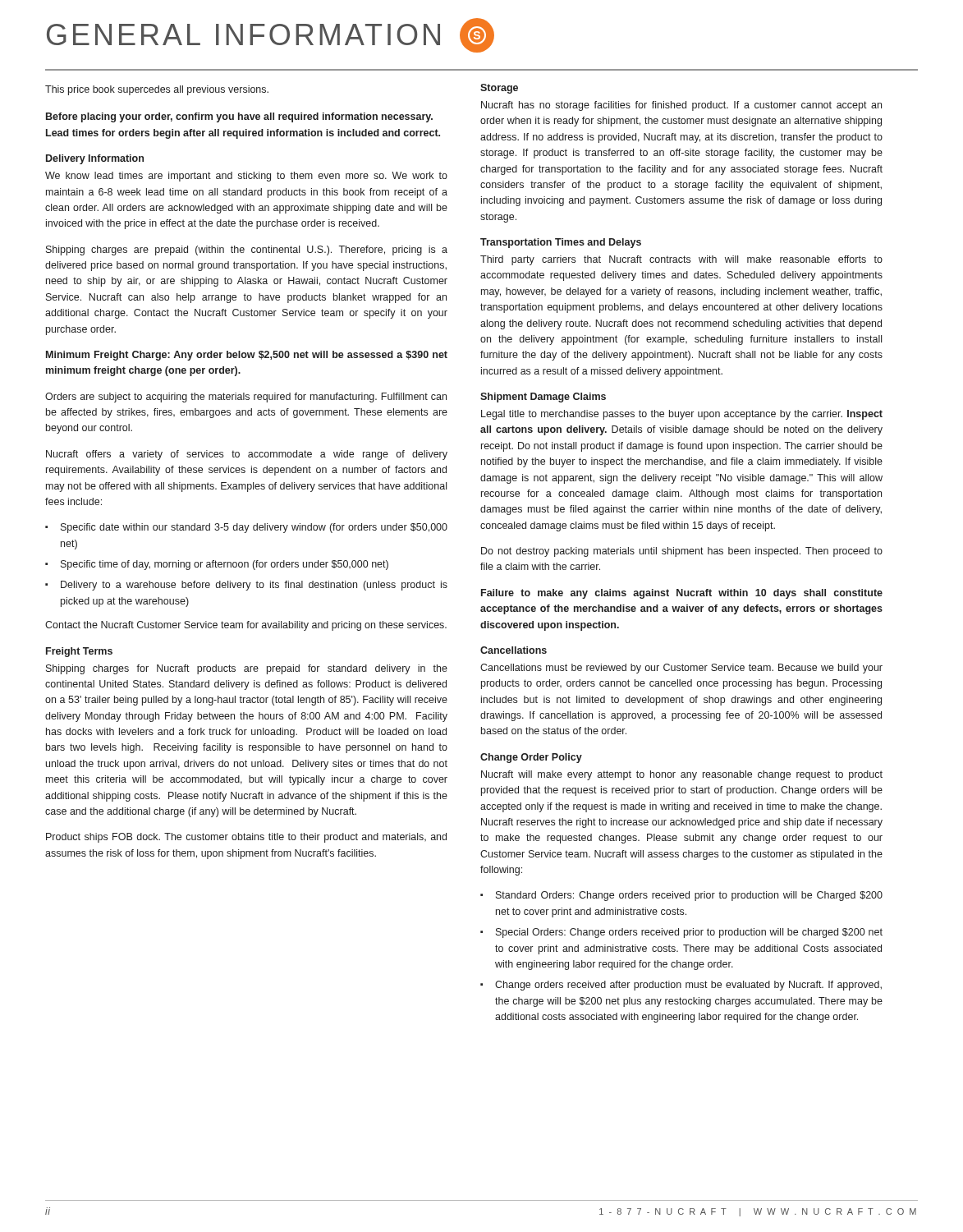
Task: Click on the text block containing "Orders are subject to"
Action: (246, 412)
